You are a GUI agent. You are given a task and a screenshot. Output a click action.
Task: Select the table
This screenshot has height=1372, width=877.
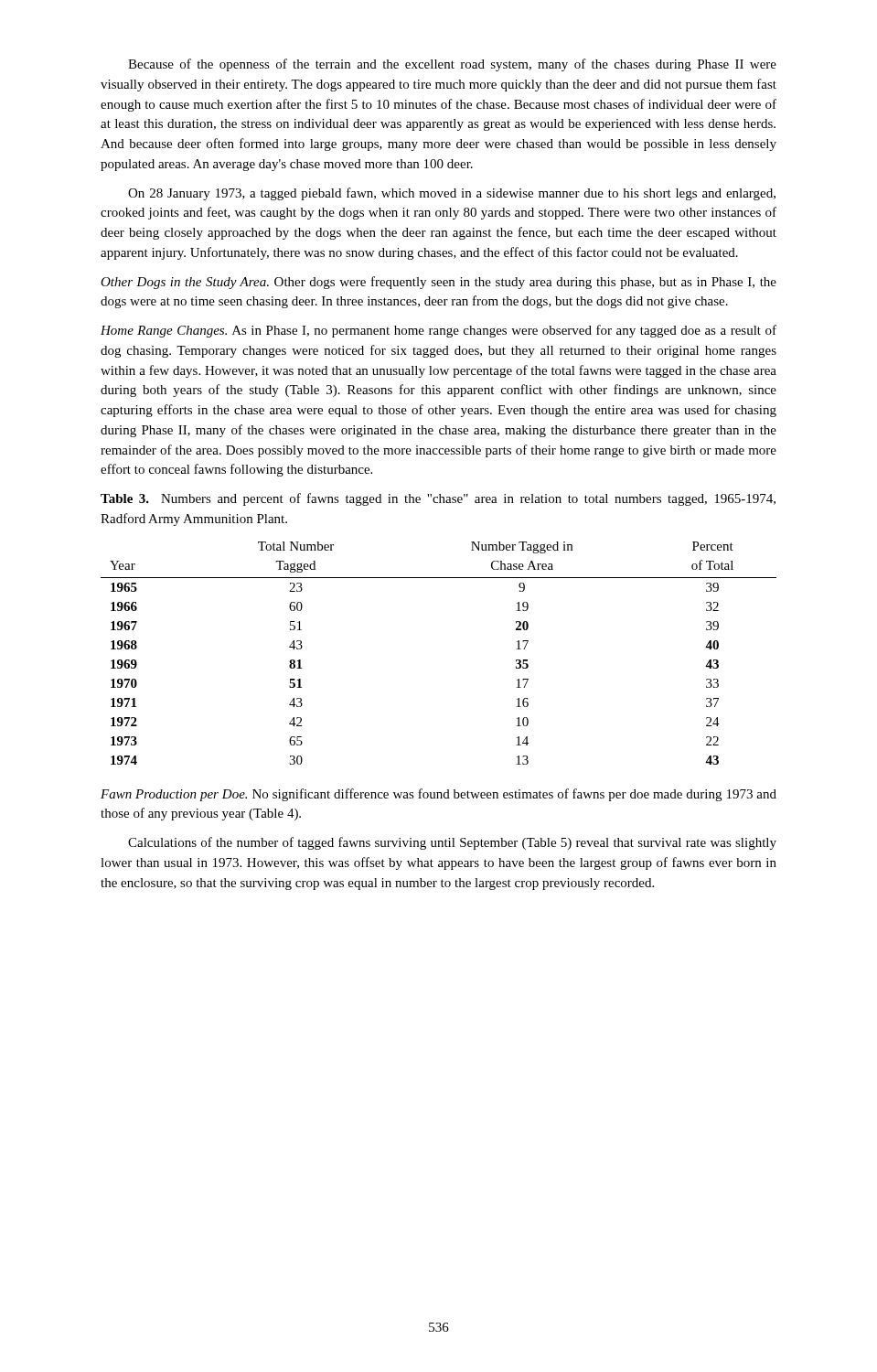point(438,653)
